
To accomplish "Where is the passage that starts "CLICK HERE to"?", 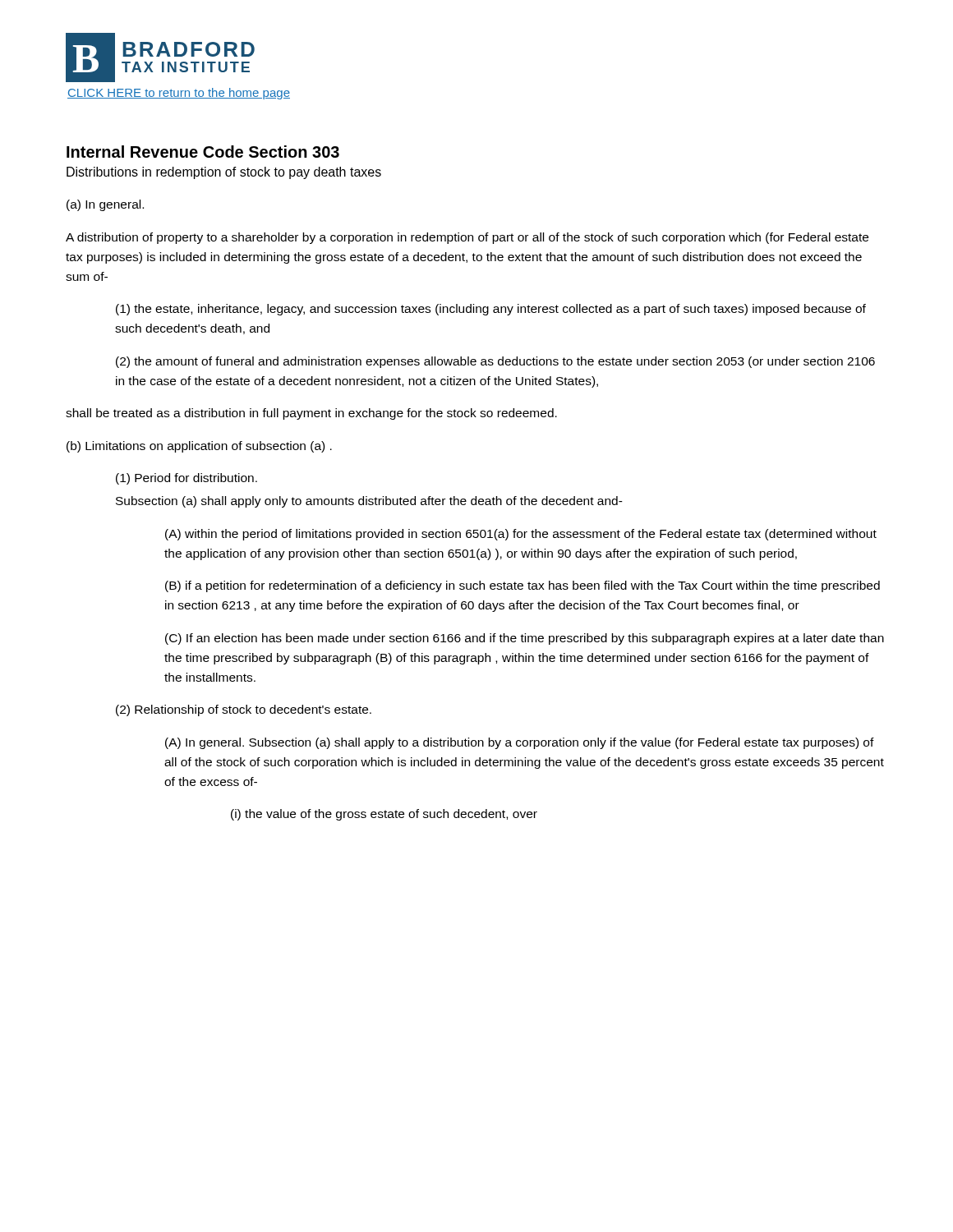I will (x=179, y=92).
